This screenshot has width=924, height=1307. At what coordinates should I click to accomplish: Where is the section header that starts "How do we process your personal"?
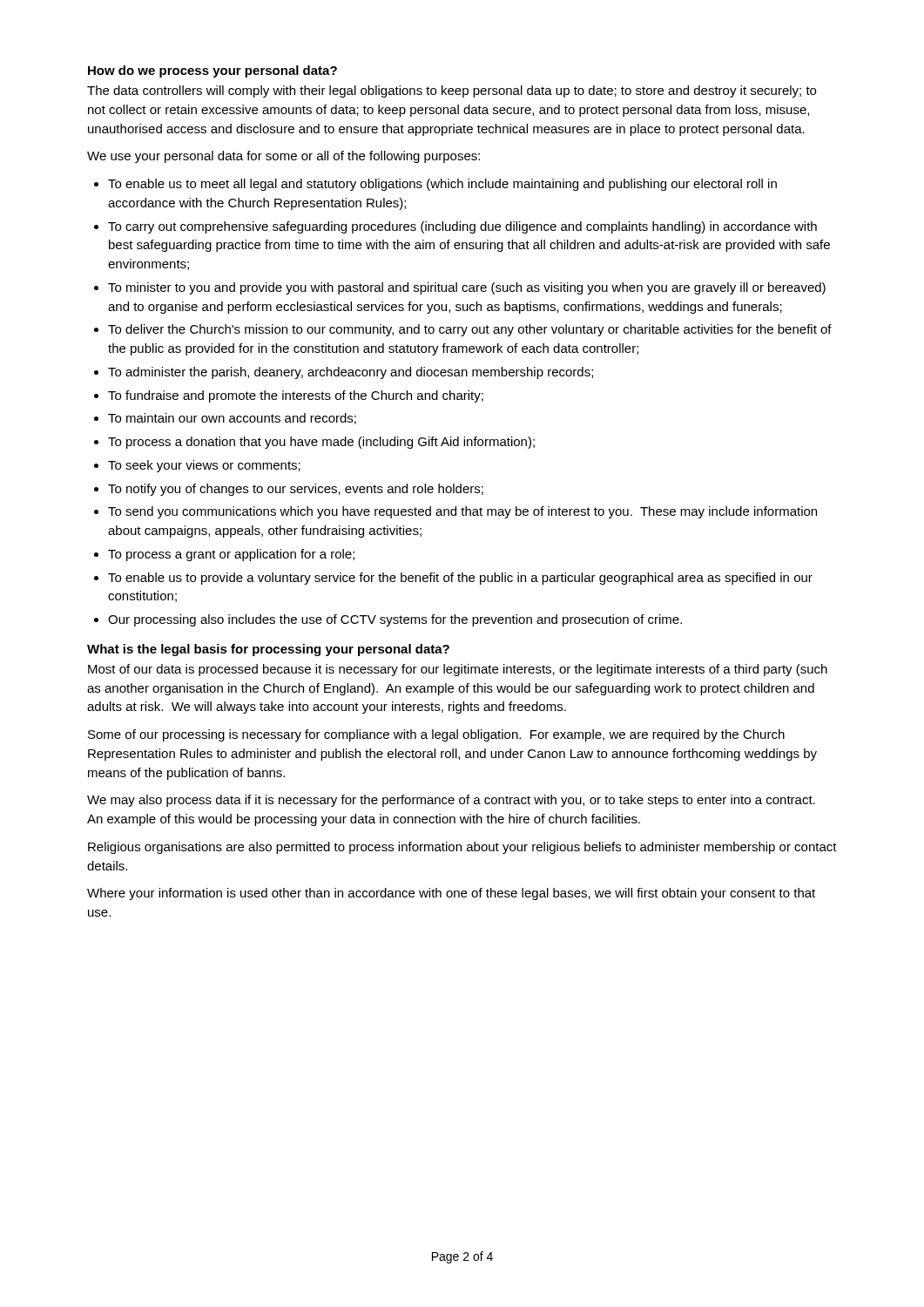coord(212,70)
